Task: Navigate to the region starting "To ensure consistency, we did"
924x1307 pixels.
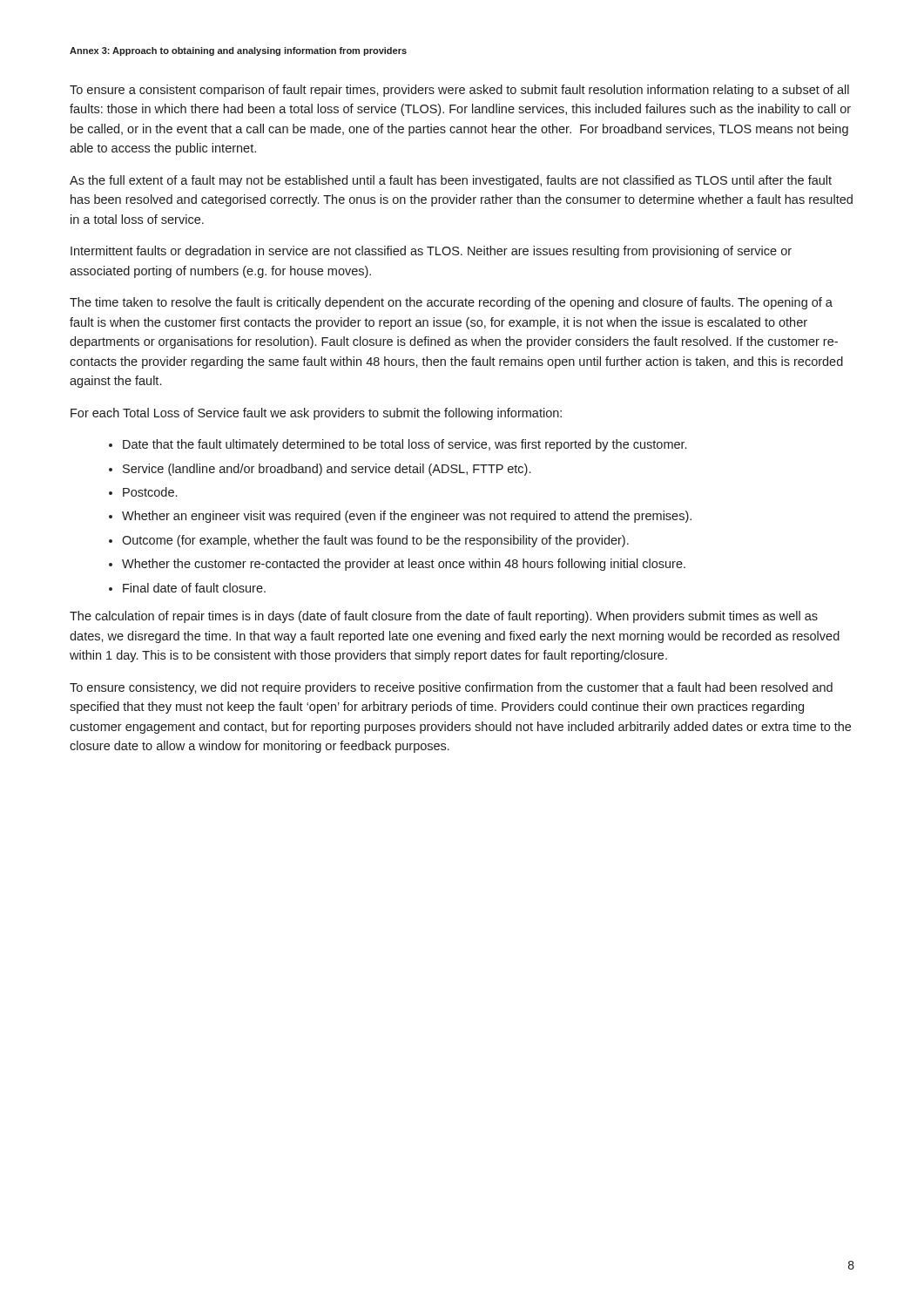Action: point(461,717)
